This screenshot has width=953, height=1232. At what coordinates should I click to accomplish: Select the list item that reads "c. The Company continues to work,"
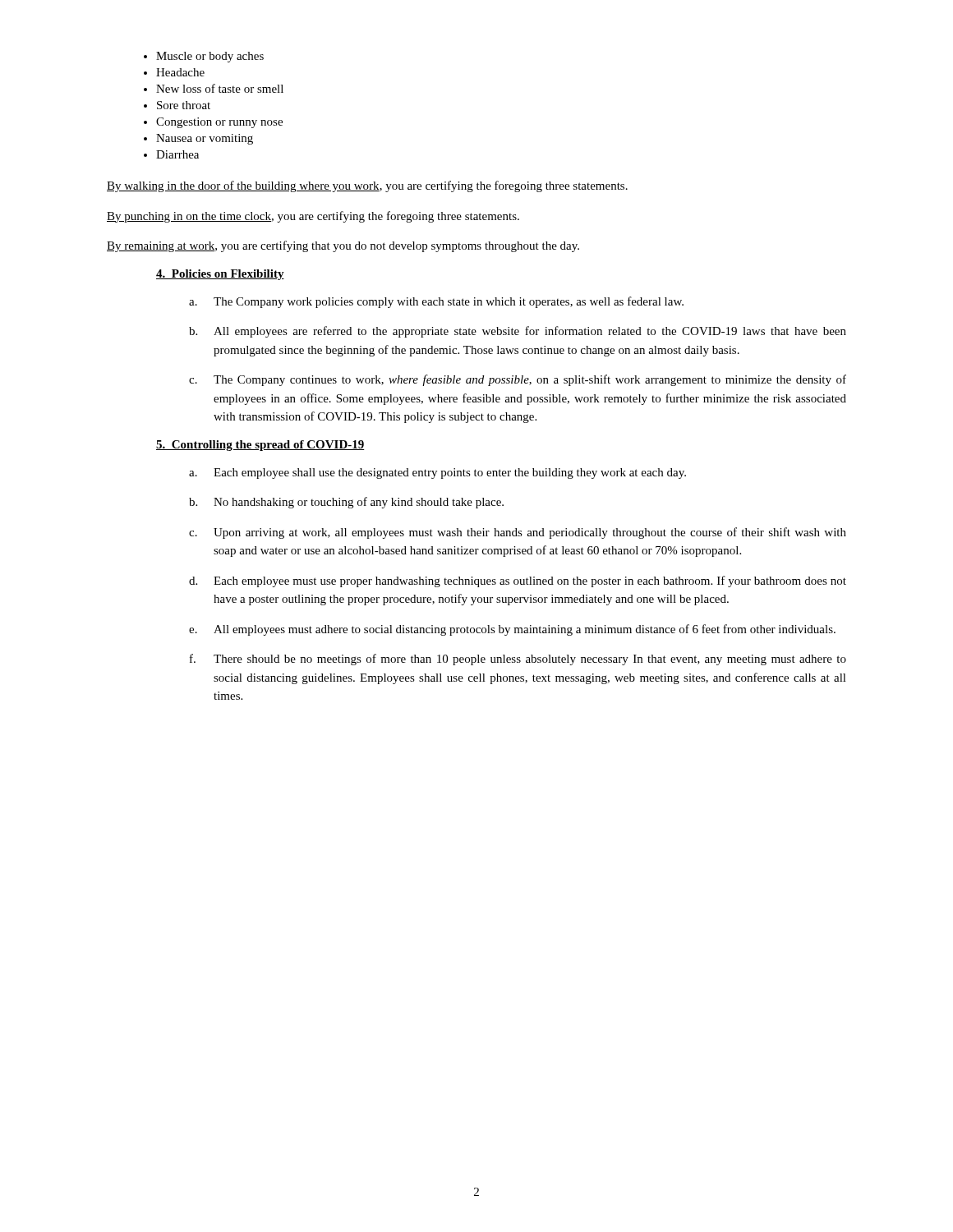(x=518, y=398)
